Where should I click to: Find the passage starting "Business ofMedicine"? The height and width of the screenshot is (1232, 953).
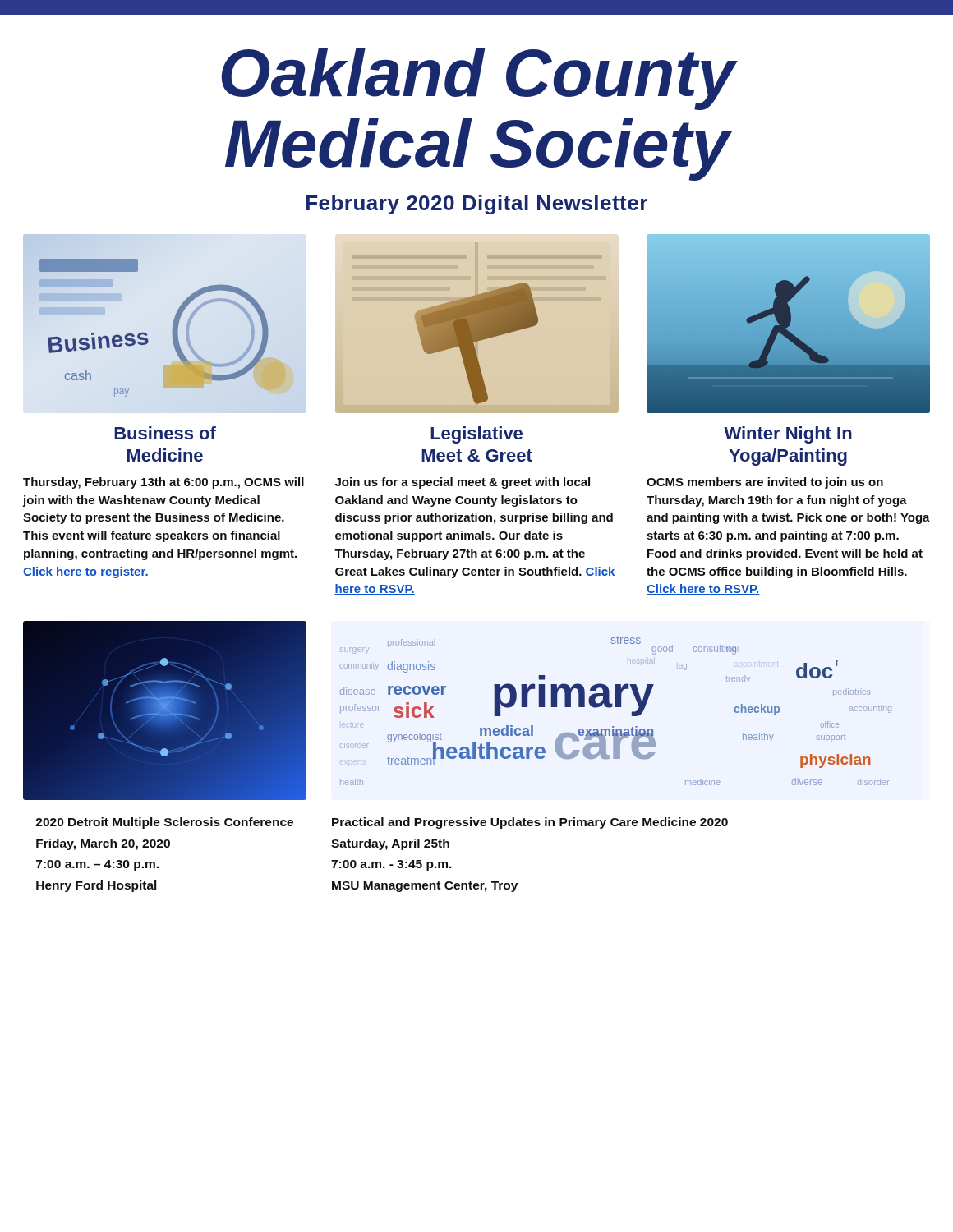(x=165, y=444)
